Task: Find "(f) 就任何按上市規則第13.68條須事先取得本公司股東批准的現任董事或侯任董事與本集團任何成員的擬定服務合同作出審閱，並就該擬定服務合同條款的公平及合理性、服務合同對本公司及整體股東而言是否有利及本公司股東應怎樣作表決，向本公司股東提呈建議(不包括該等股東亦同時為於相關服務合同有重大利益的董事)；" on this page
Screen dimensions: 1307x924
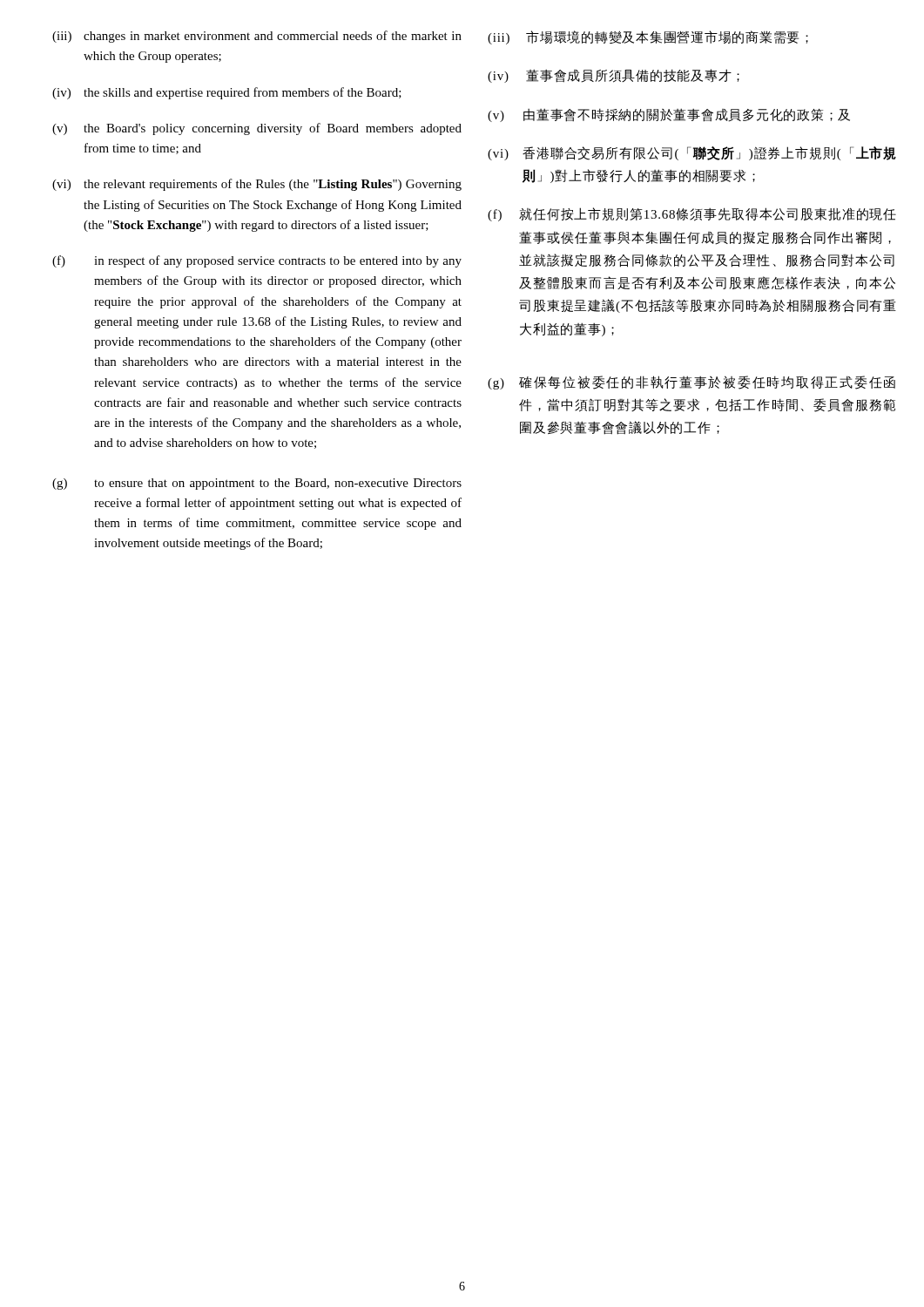Action: pyautogui.click(x=692, y=272)
